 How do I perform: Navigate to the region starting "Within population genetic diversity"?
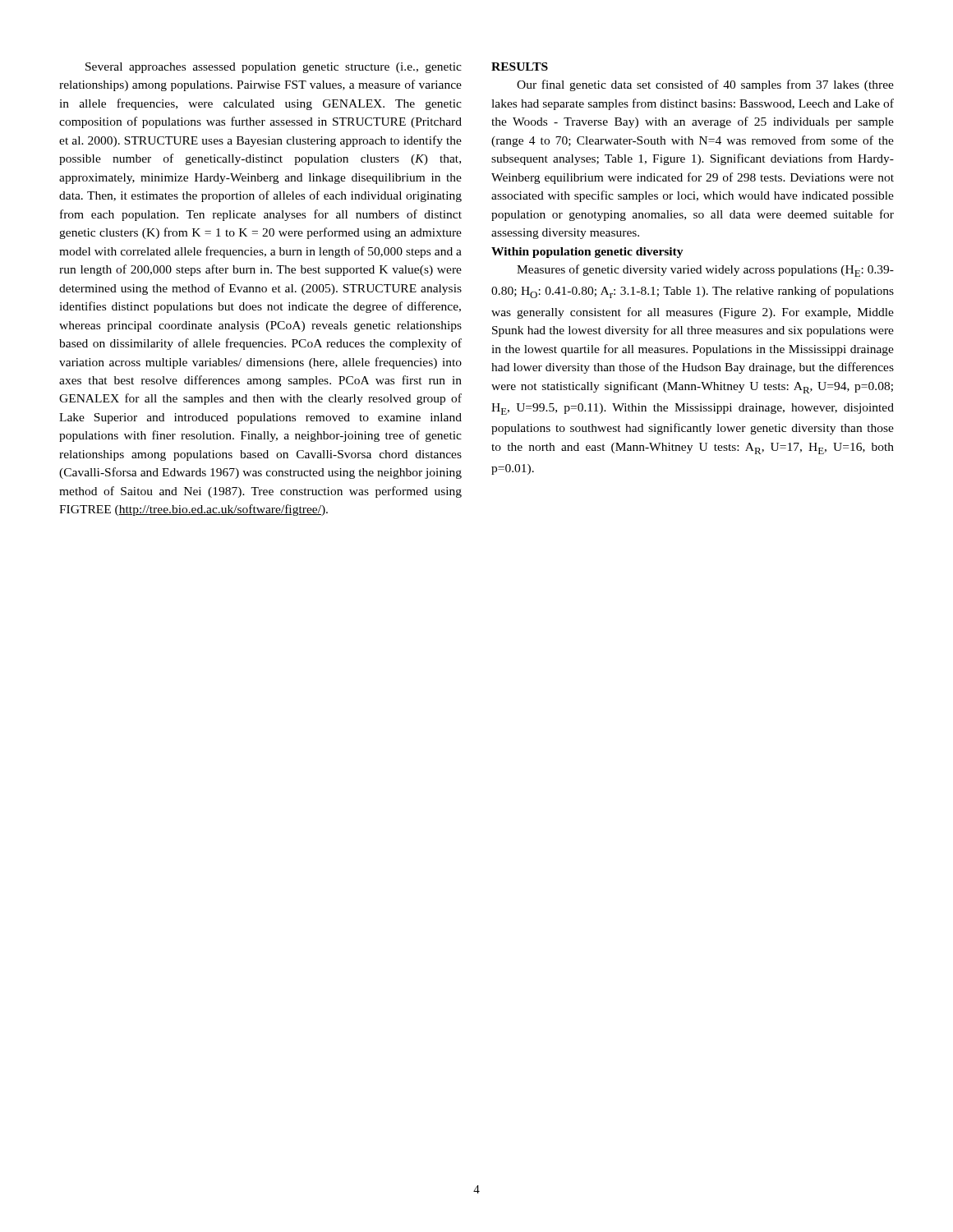point(693,251)
